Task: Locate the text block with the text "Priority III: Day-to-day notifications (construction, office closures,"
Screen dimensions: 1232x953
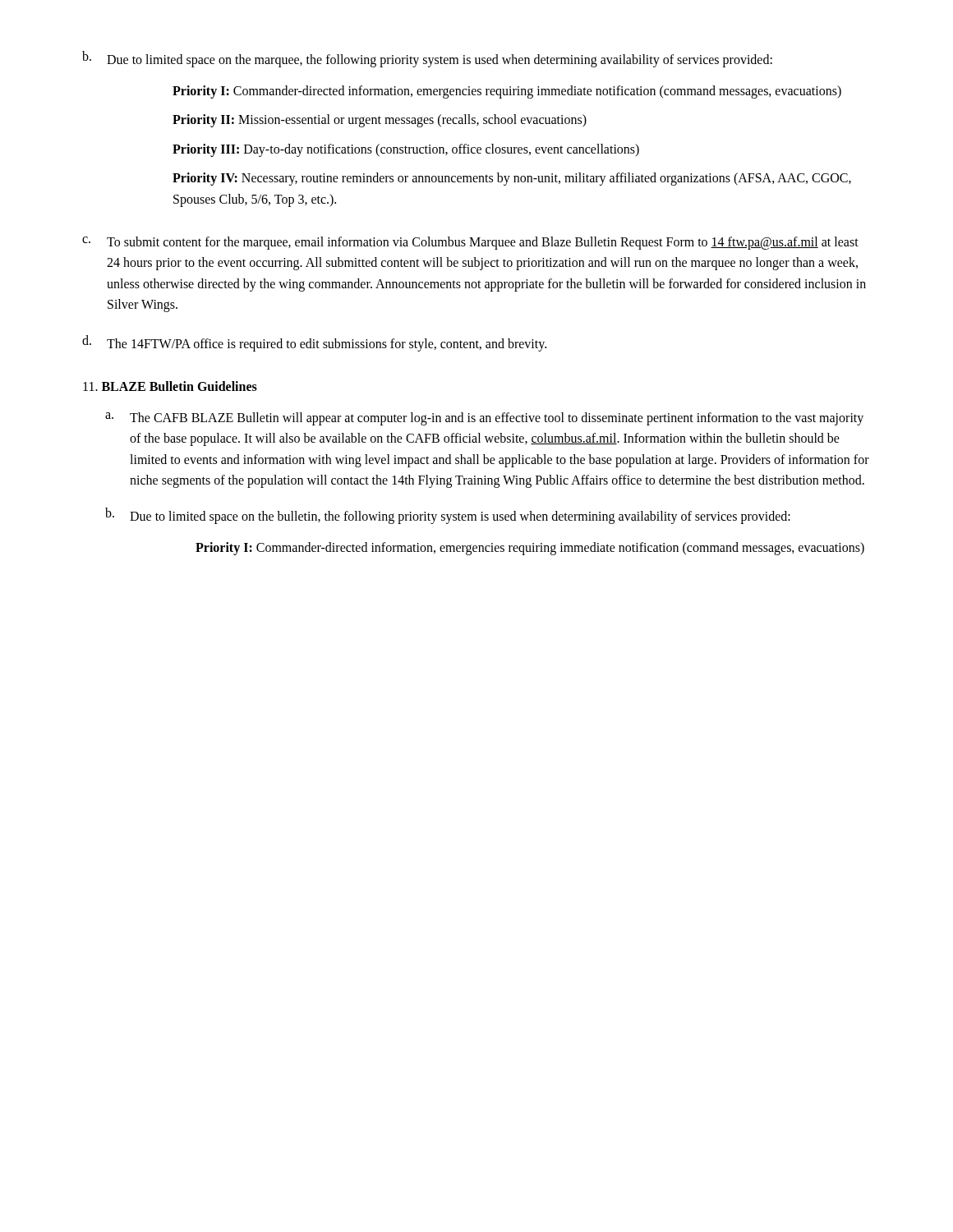Action: pos(406,149)
